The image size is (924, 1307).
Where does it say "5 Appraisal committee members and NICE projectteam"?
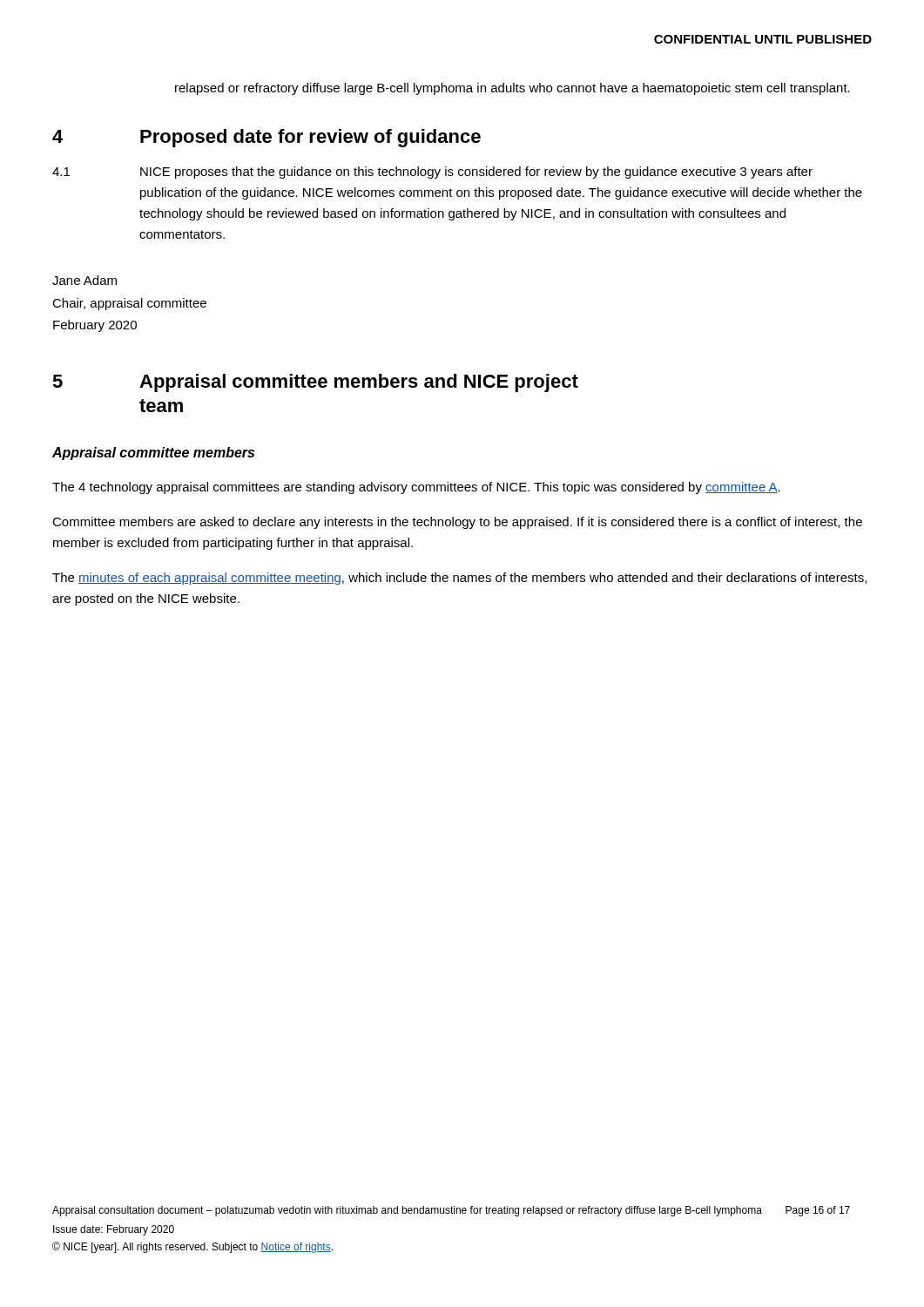click(315, 394)
